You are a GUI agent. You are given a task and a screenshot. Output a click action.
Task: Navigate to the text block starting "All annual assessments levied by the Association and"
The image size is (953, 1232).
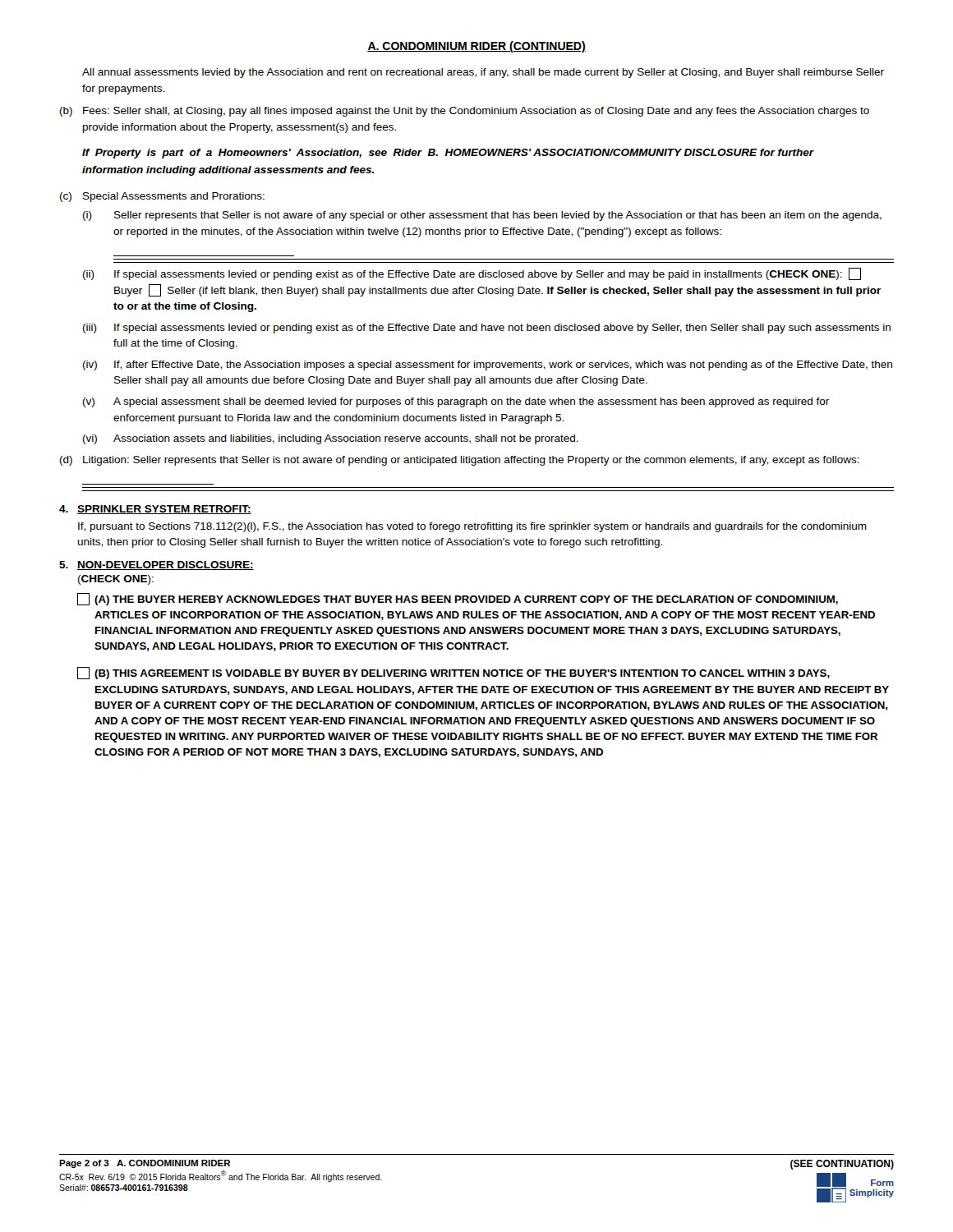(483, 80)
